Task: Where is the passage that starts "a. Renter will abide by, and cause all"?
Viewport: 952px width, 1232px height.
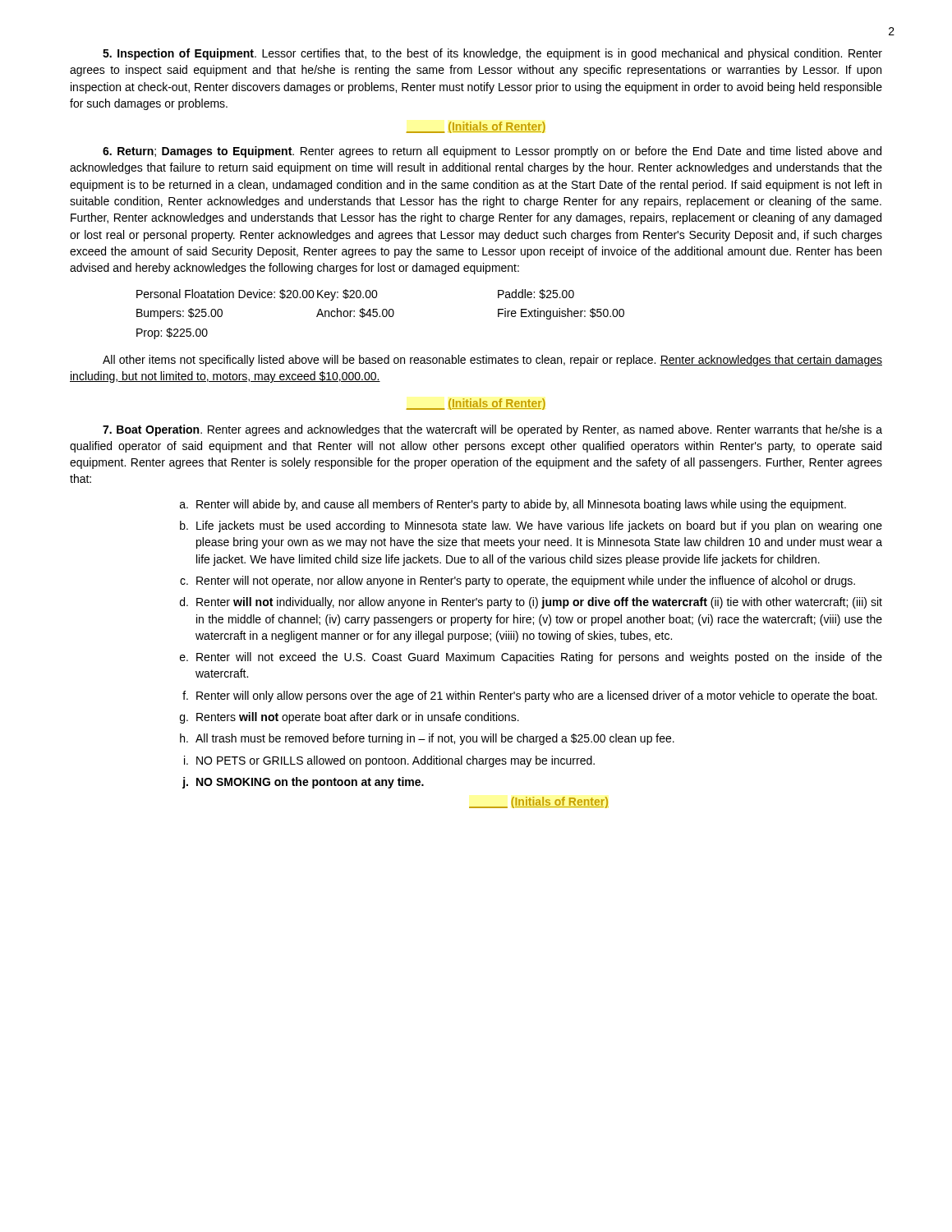Action: [517, 504]
